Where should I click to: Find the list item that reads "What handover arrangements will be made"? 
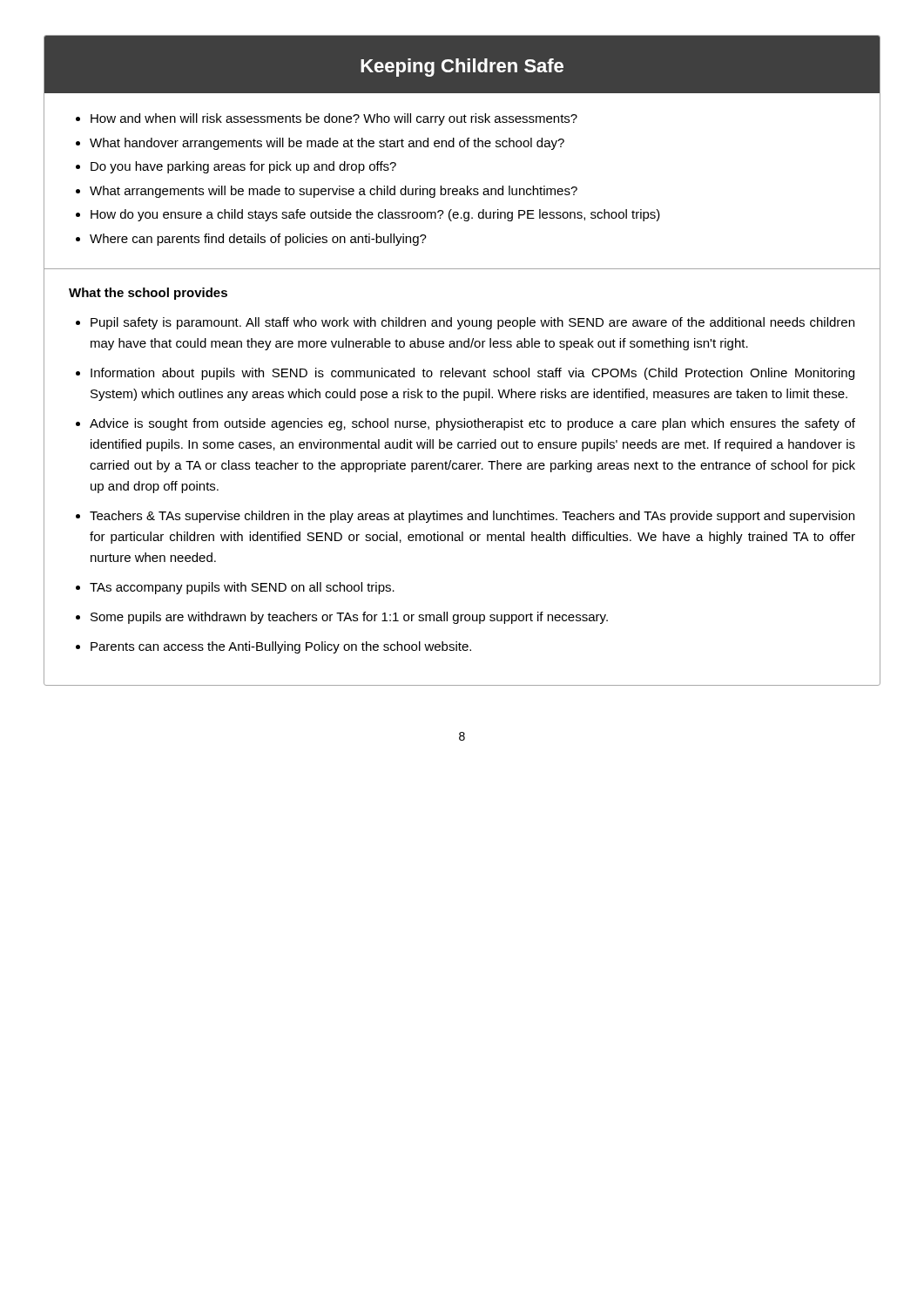327,142
